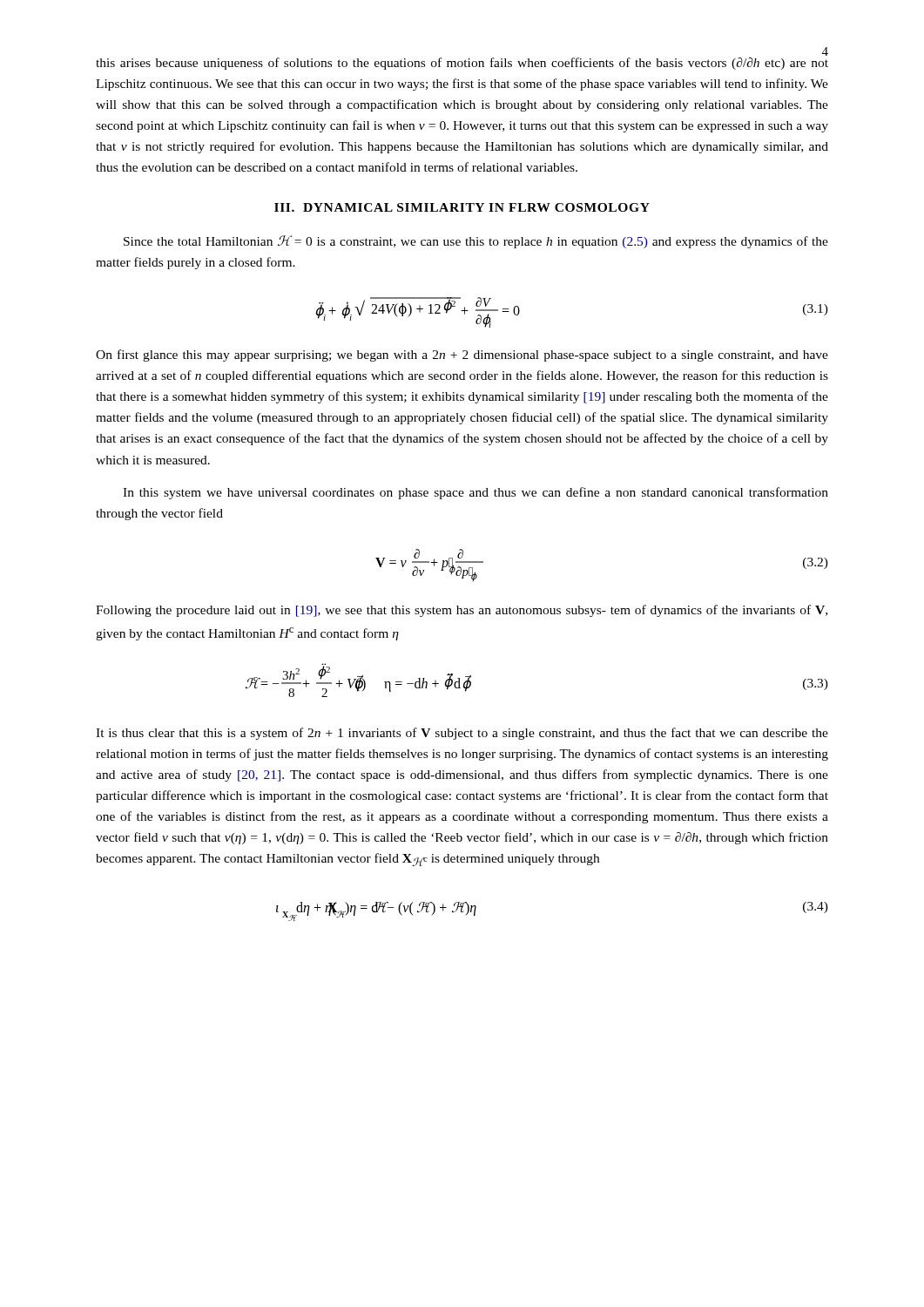The image size is (924, 1307).
Task: Find the text block containing "Since the total Hamiltonian ℋ = 0 is"
Action: tap(462, 252)
